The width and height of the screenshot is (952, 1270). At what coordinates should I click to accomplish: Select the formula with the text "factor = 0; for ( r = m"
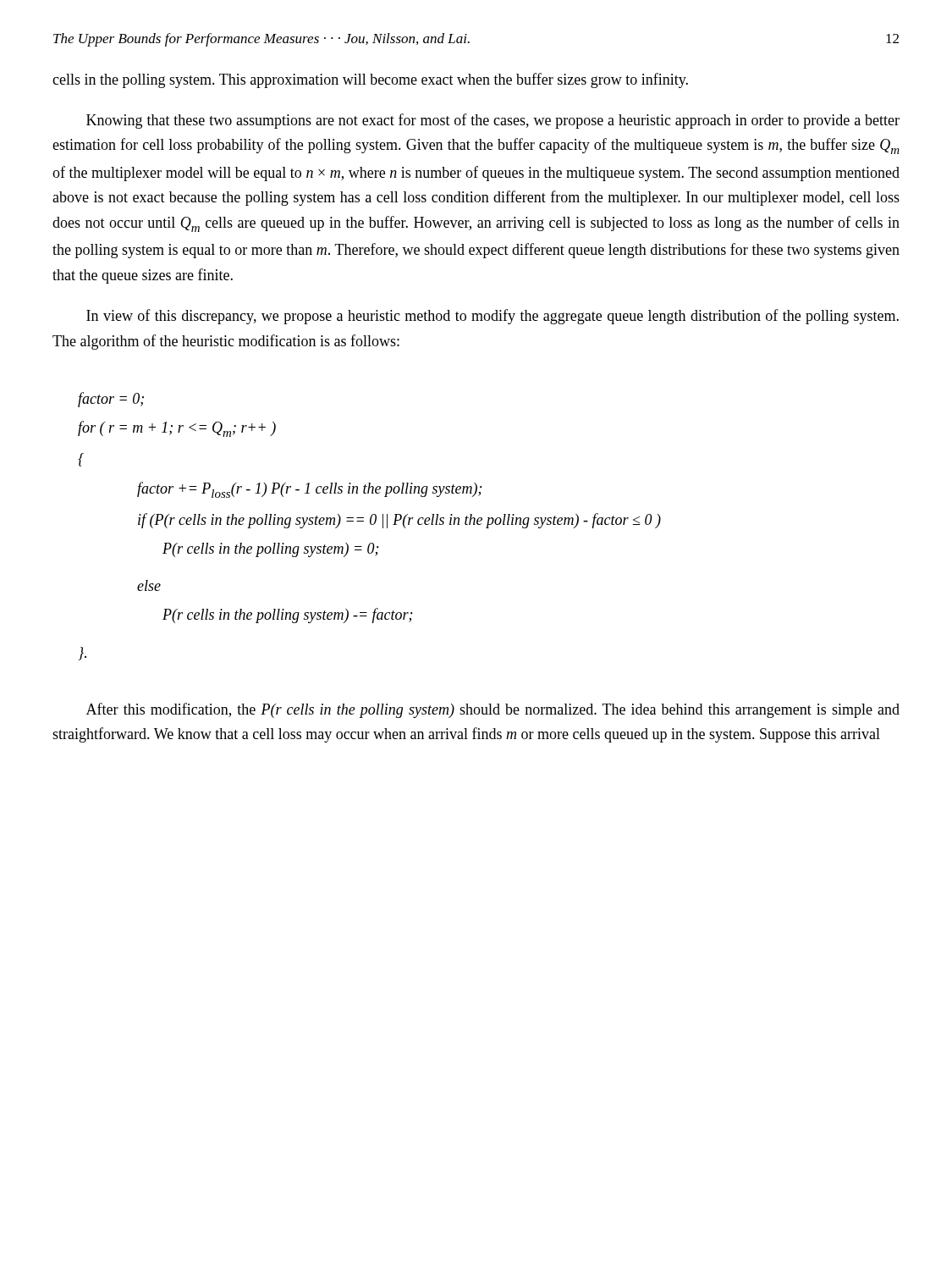489,526
